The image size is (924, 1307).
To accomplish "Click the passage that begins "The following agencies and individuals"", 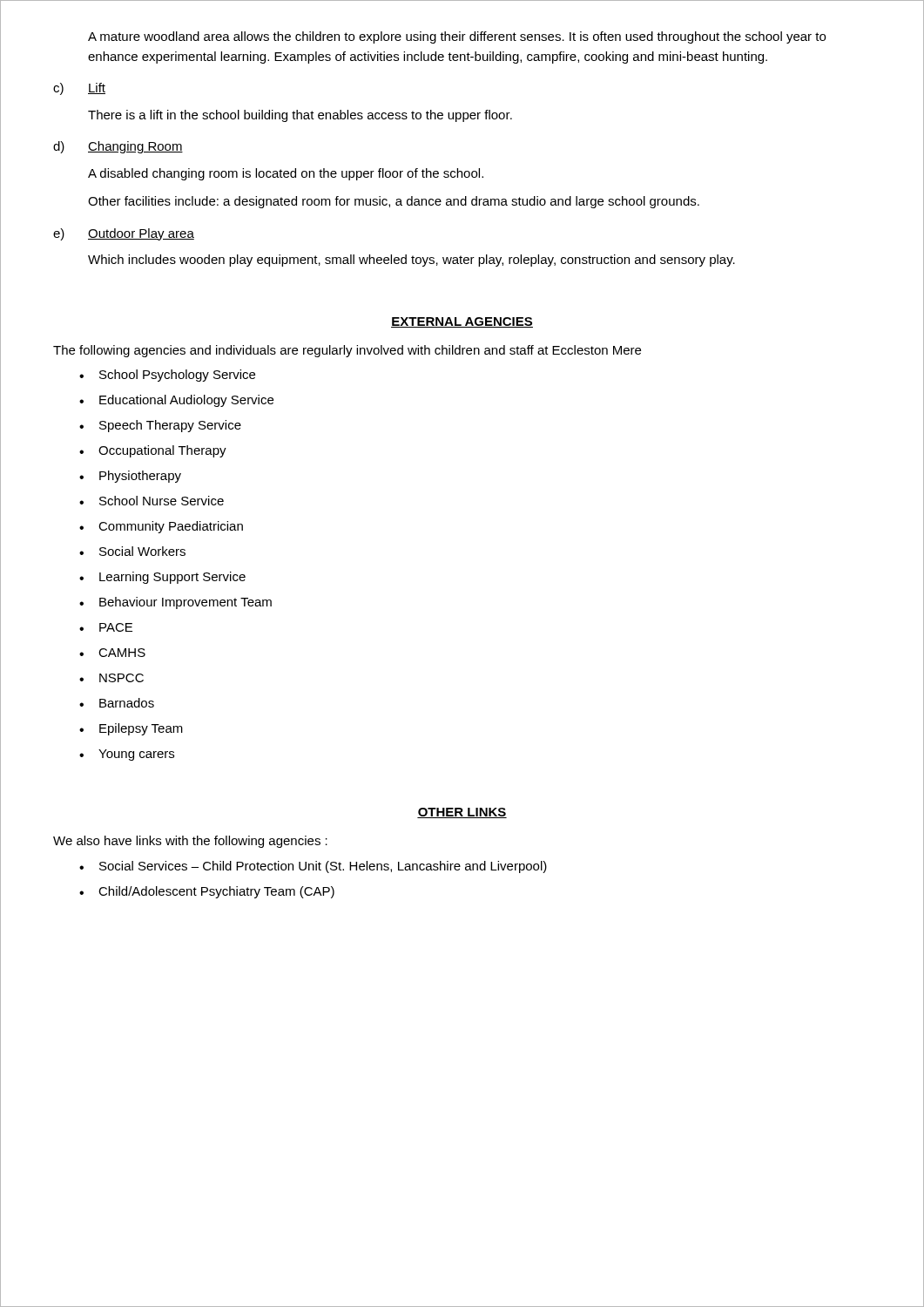I will (347, 349).
